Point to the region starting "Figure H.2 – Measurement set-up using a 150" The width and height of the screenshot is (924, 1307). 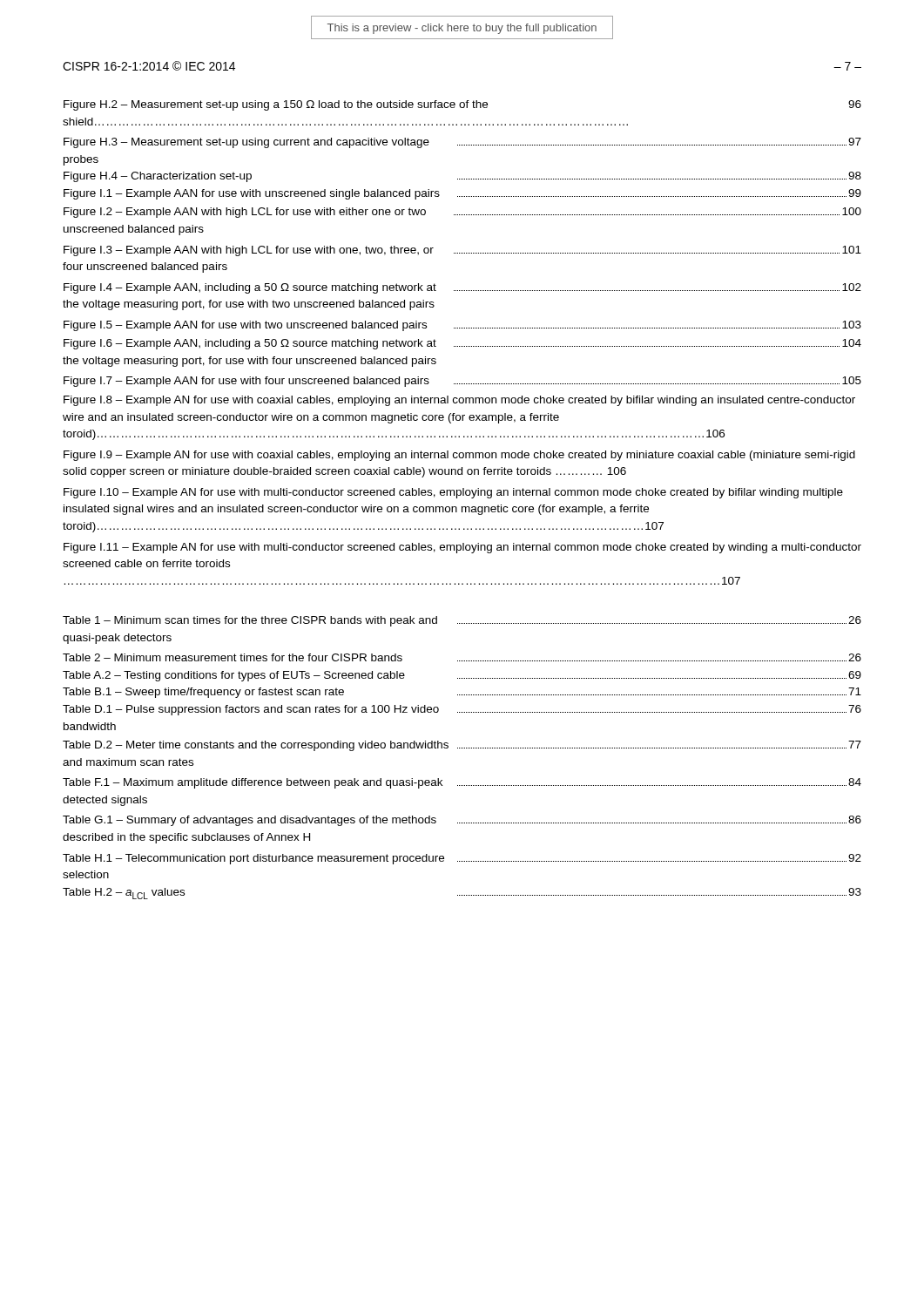462,113
